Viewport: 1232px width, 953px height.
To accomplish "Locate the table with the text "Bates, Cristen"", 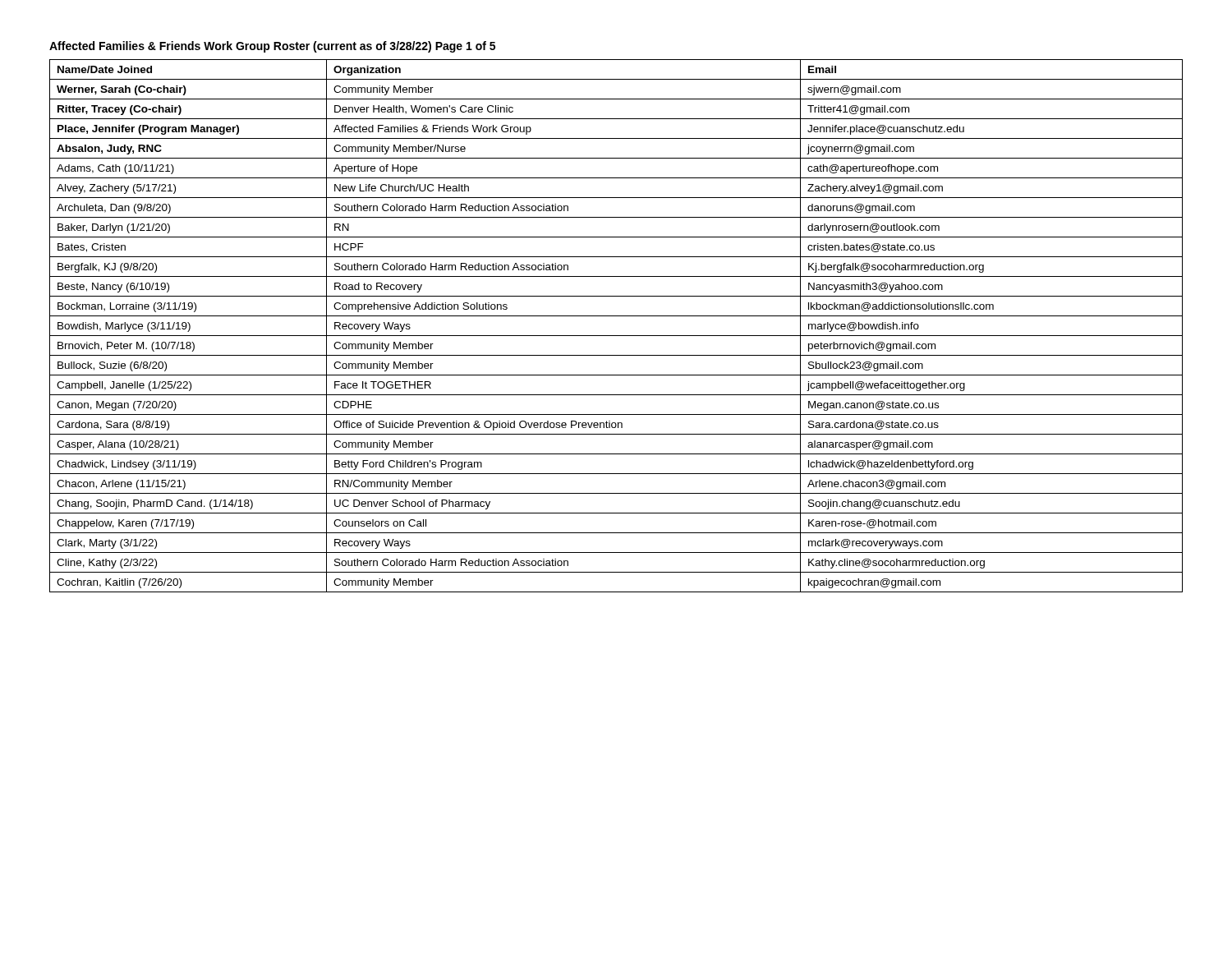I will [616, 326].
